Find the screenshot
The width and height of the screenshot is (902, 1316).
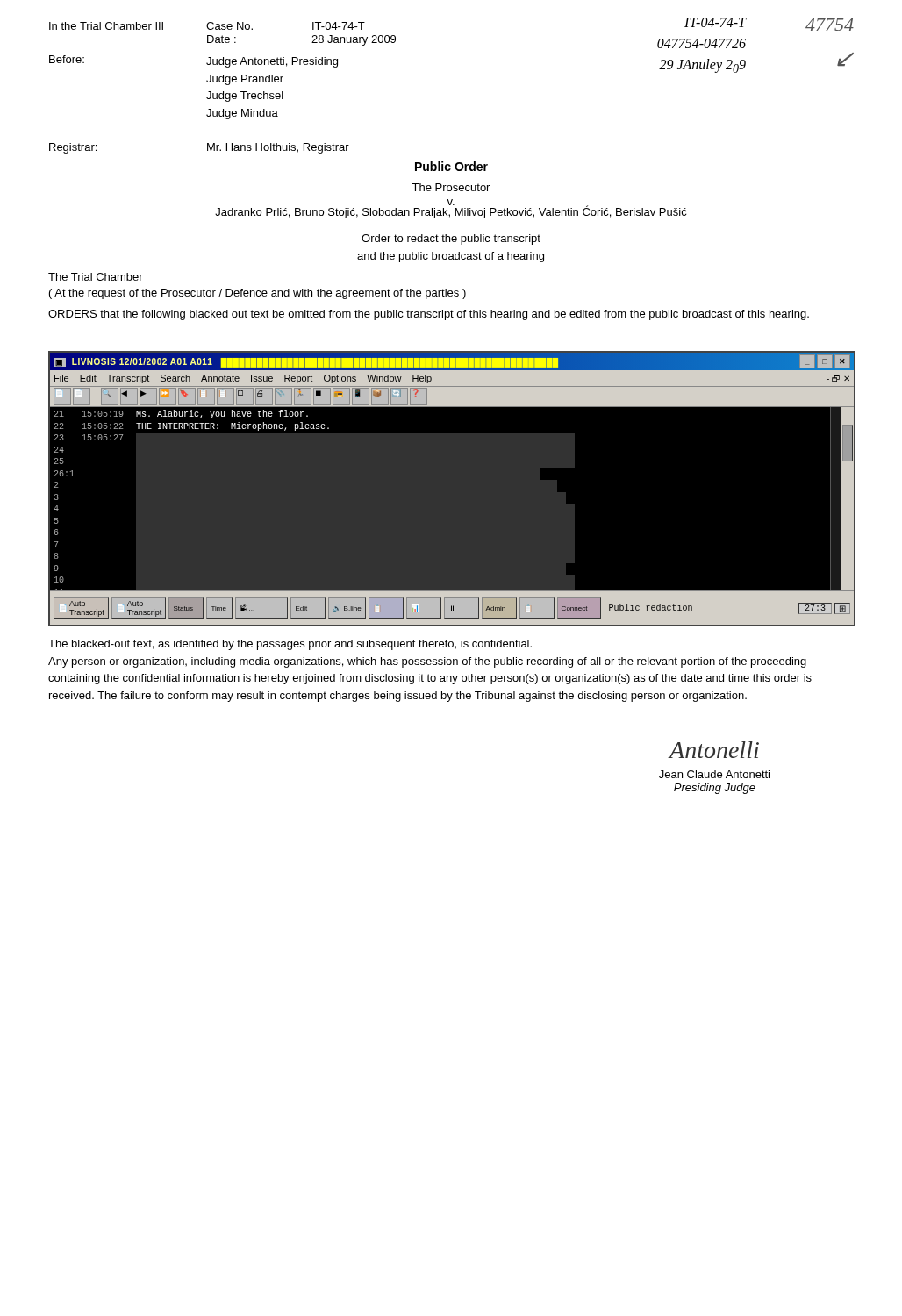(x=451, y=489)
